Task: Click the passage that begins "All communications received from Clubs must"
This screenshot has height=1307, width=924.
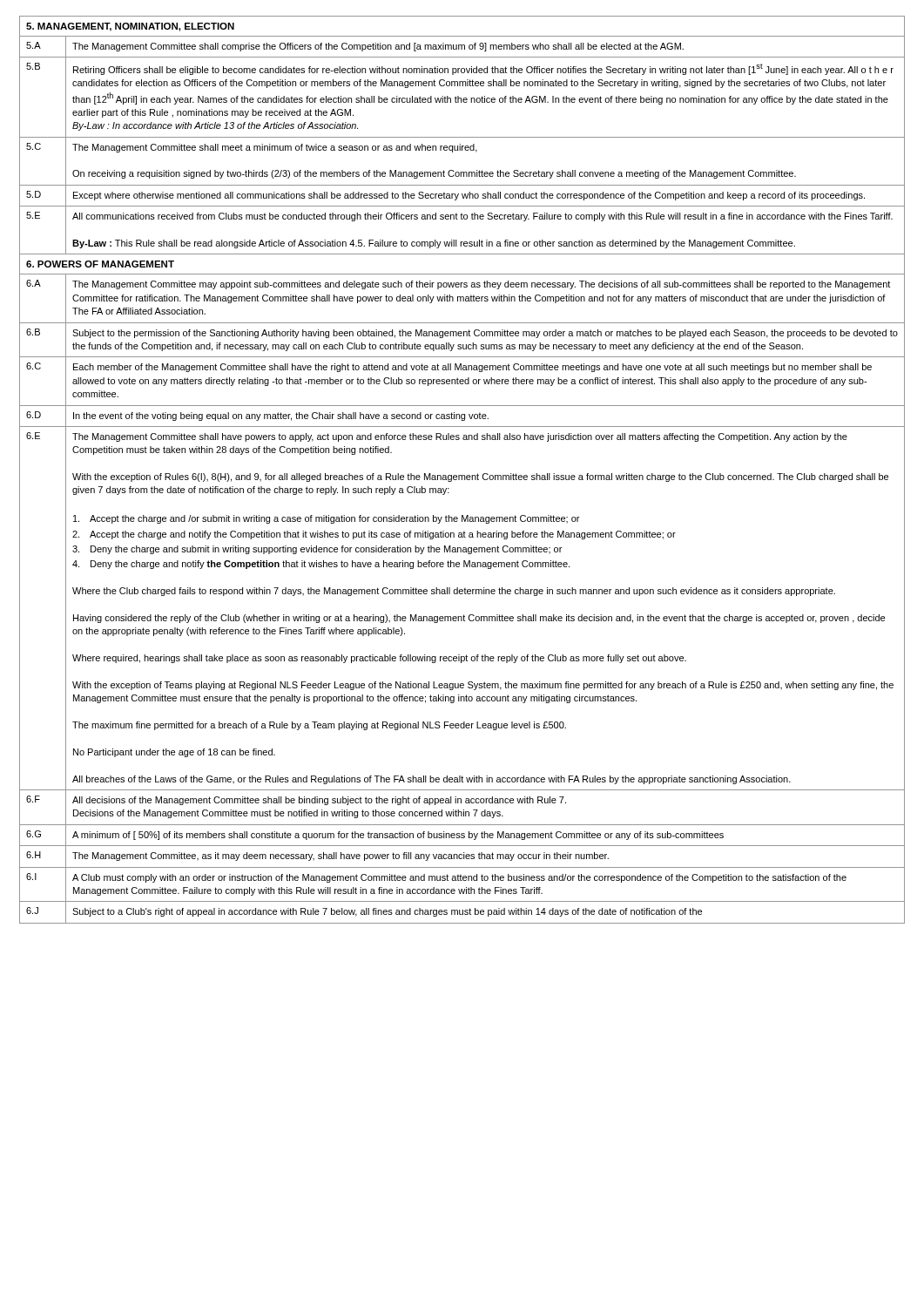Action: (x=483, y=230)
